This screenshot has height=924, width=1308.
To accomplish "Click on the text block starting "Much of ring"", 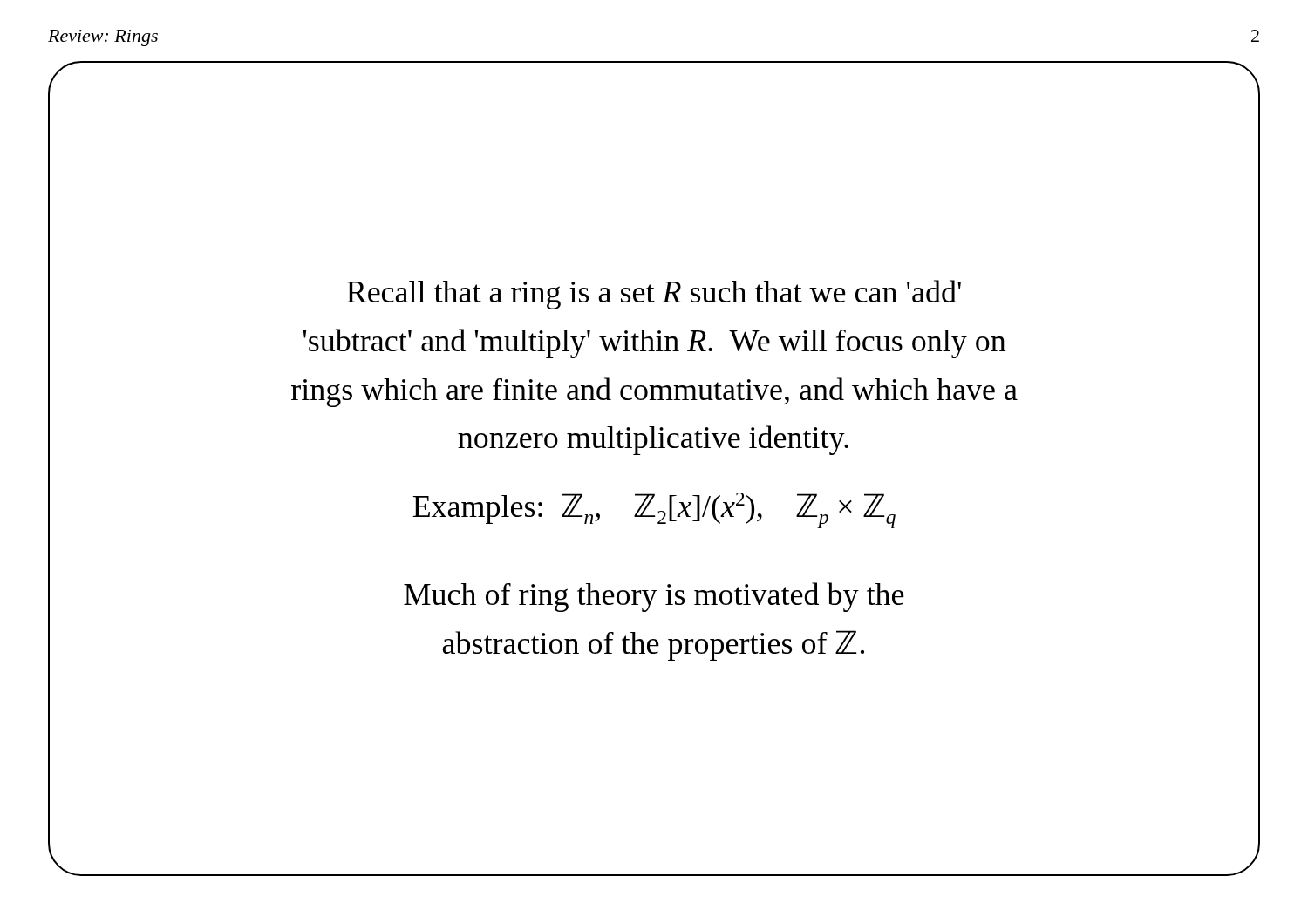I will (x=654, y=619).
